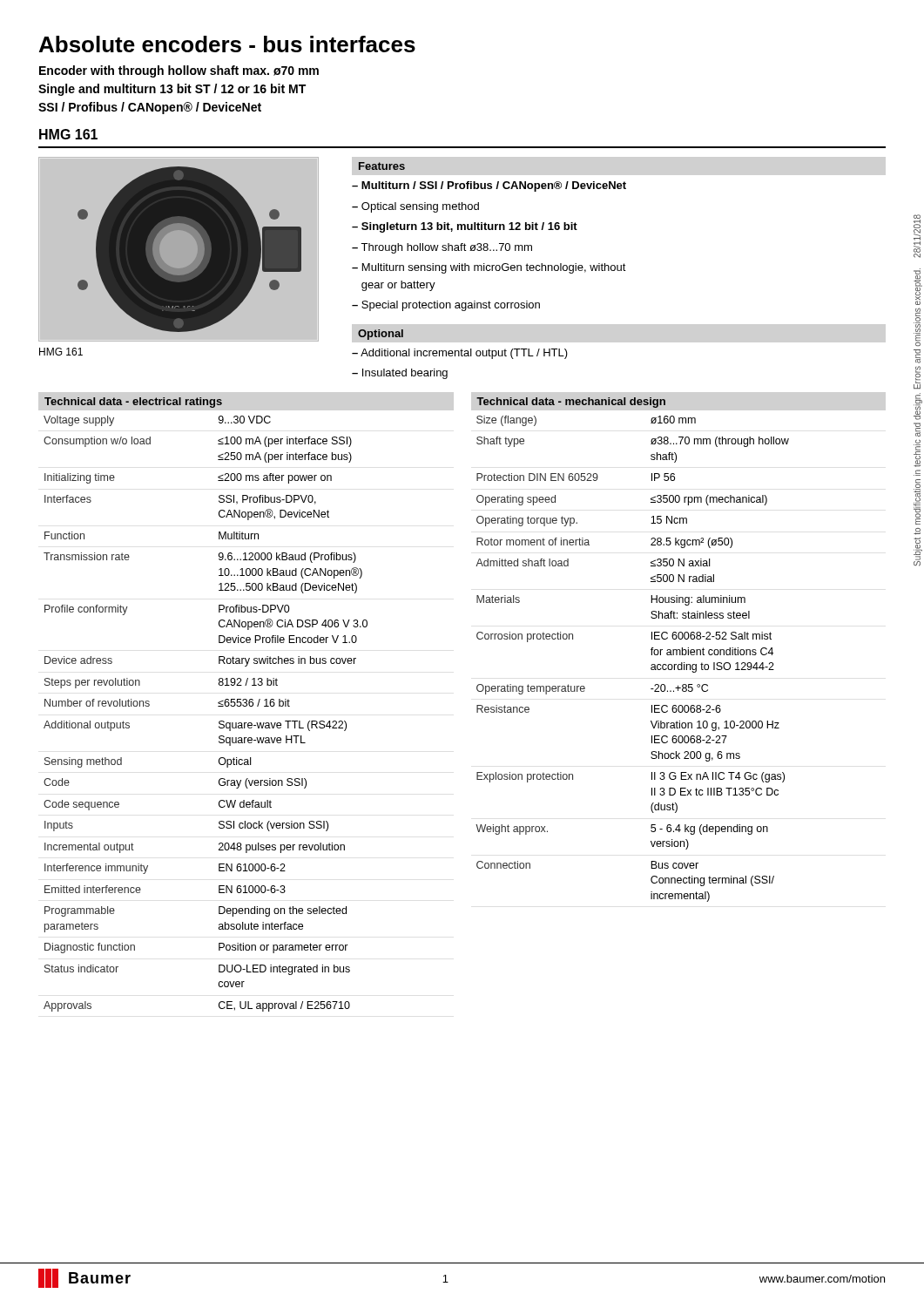The image size is (924, 1307).
Task: Click on the section header that reads "HMG 161"
Action: (462, 138)
